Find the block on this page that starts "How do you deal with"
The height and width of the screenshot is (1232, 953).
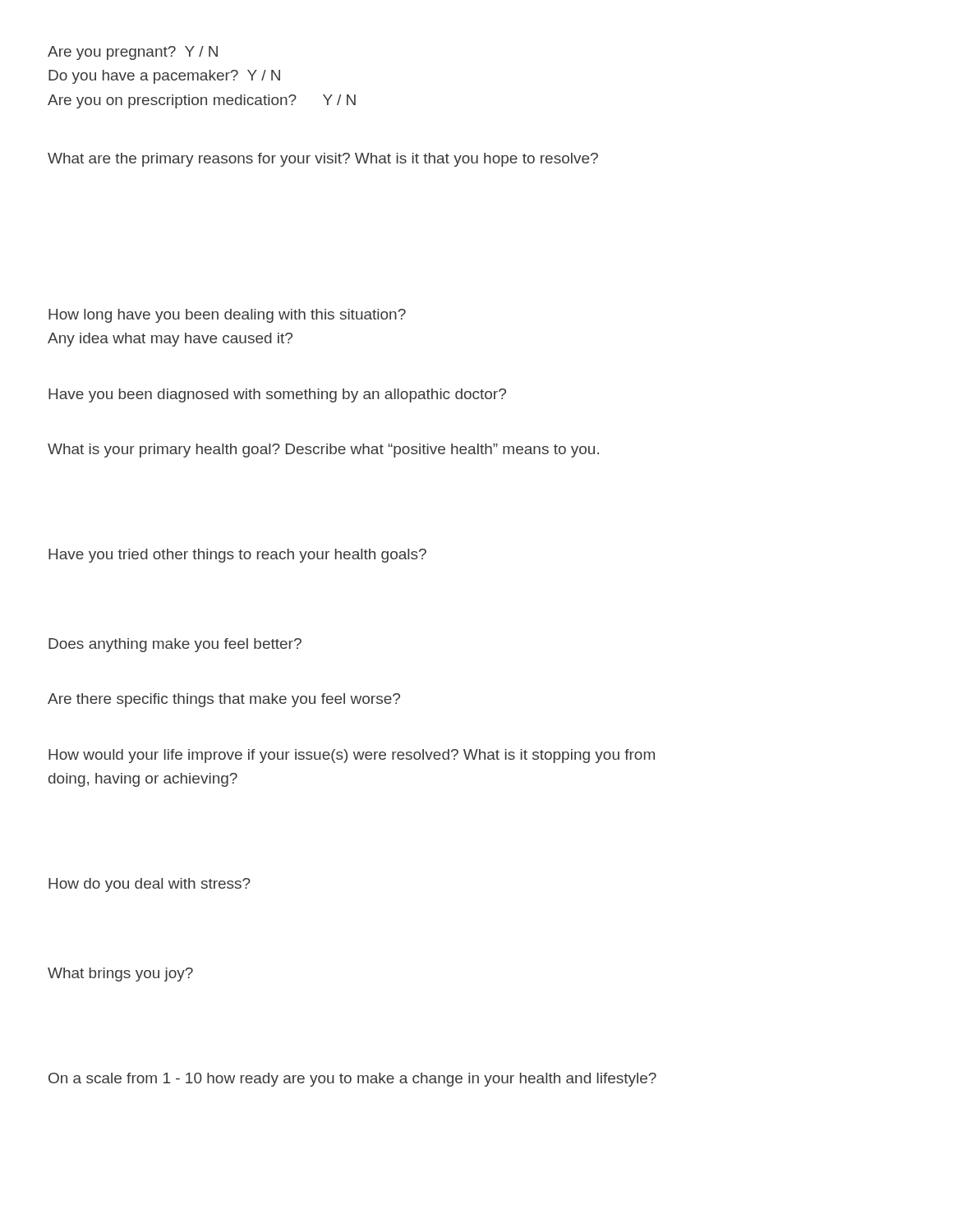click(149, 883)
